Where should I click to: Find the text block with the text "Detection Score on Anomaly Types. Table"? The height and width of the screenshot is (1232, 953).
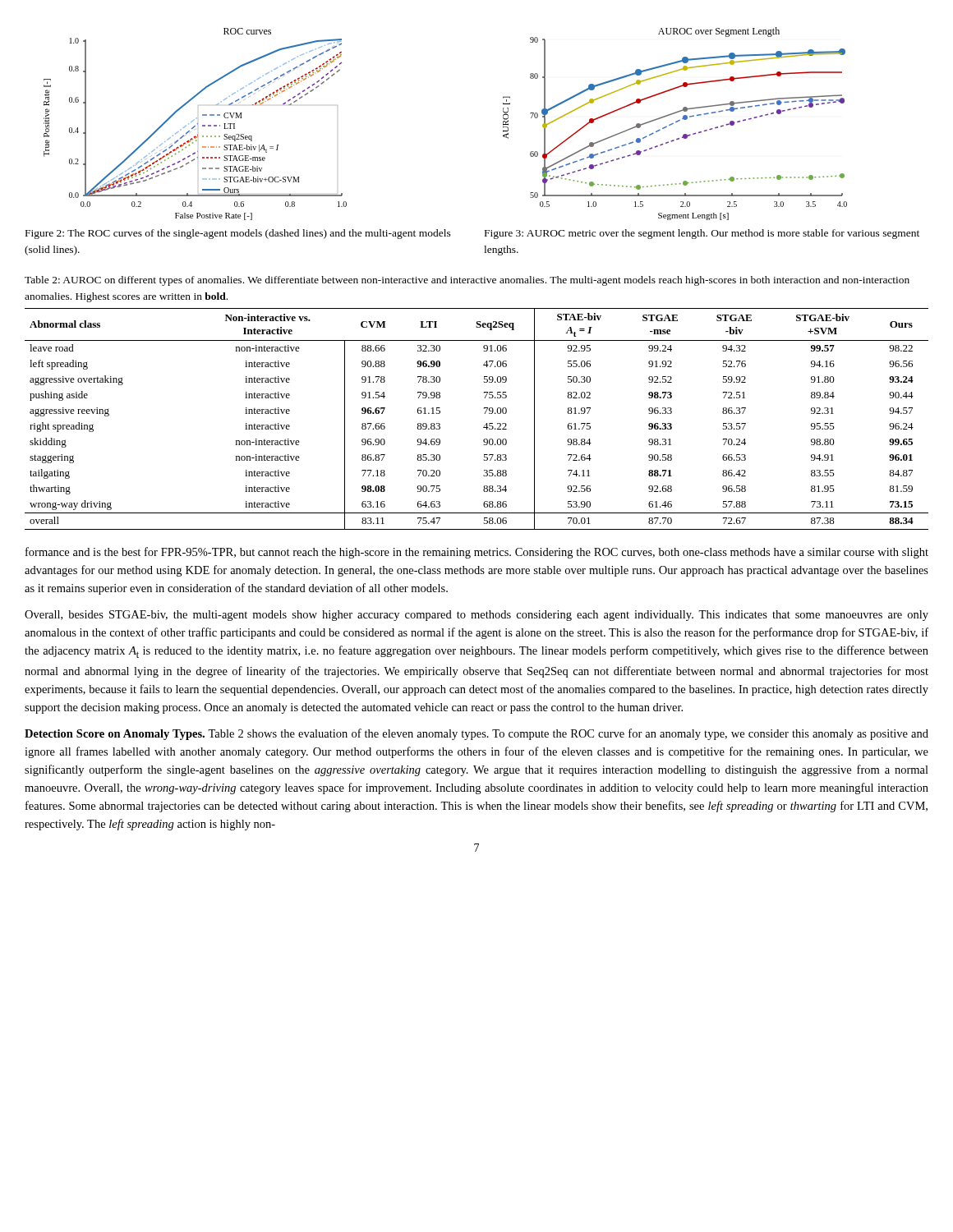(476, 779)
